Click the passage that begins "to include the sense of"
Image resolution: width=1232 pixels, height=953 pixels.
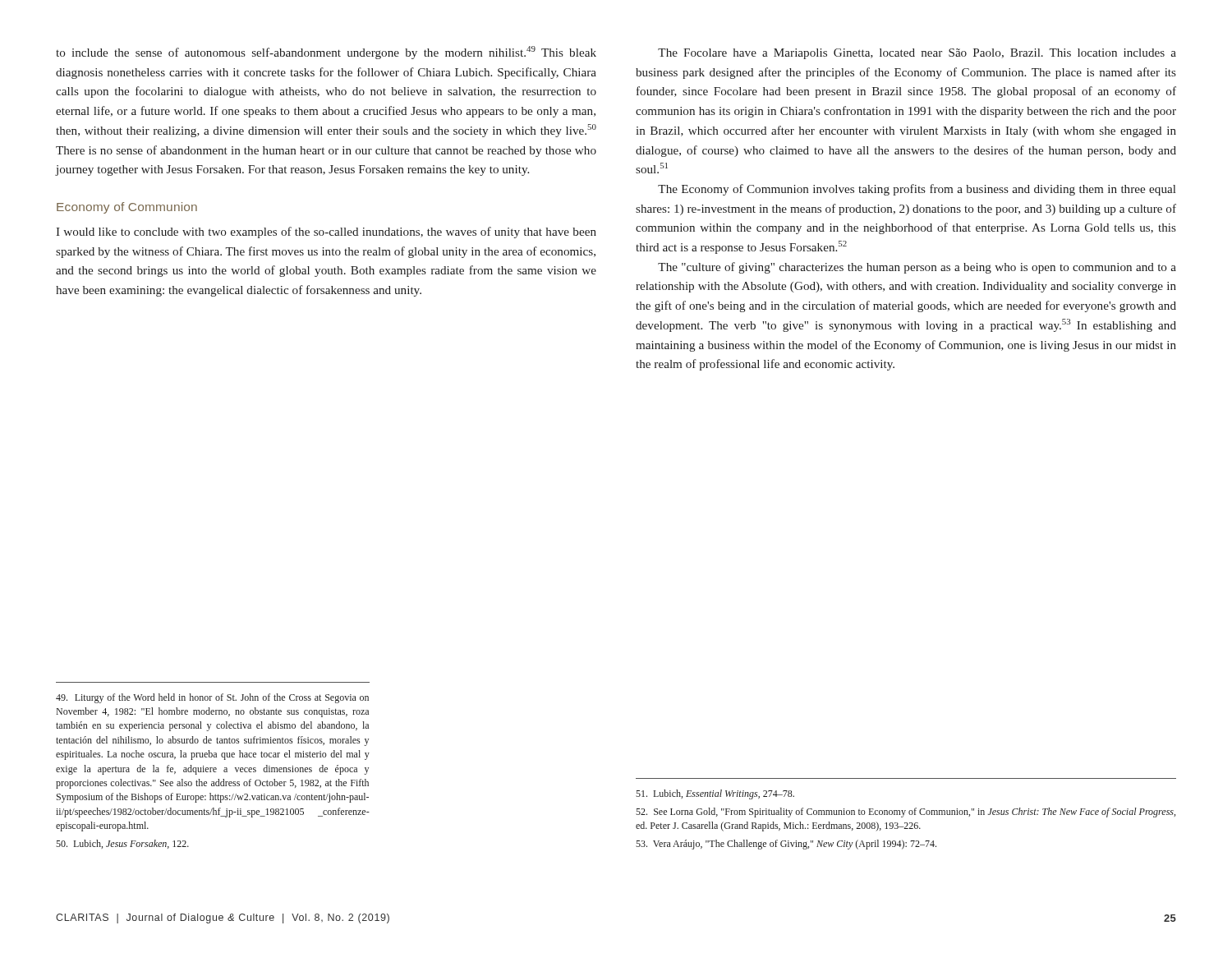click(326, 111)
